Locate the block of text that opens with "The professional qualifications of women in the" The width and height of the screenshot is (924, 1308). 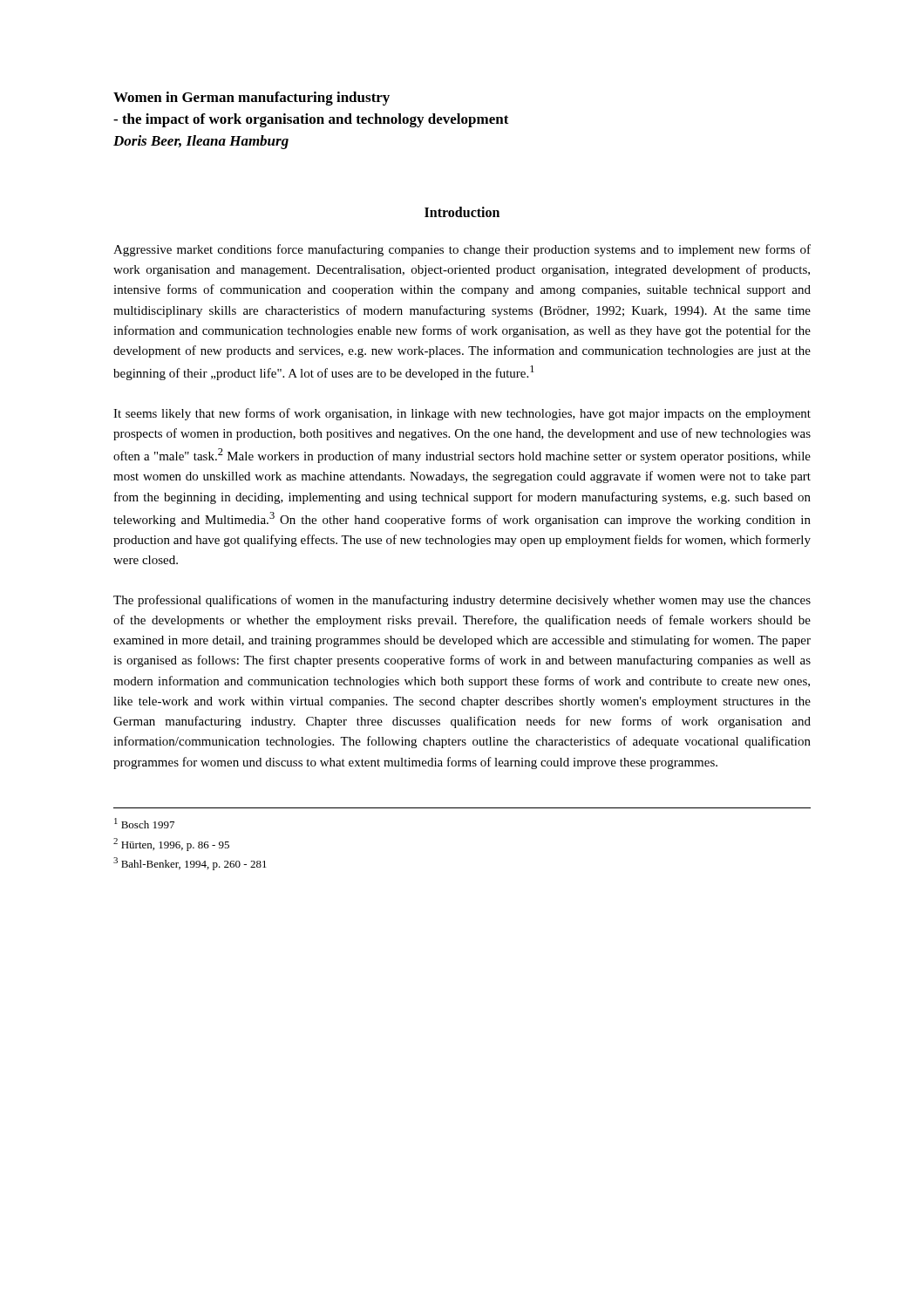click(x=462, y=681)
